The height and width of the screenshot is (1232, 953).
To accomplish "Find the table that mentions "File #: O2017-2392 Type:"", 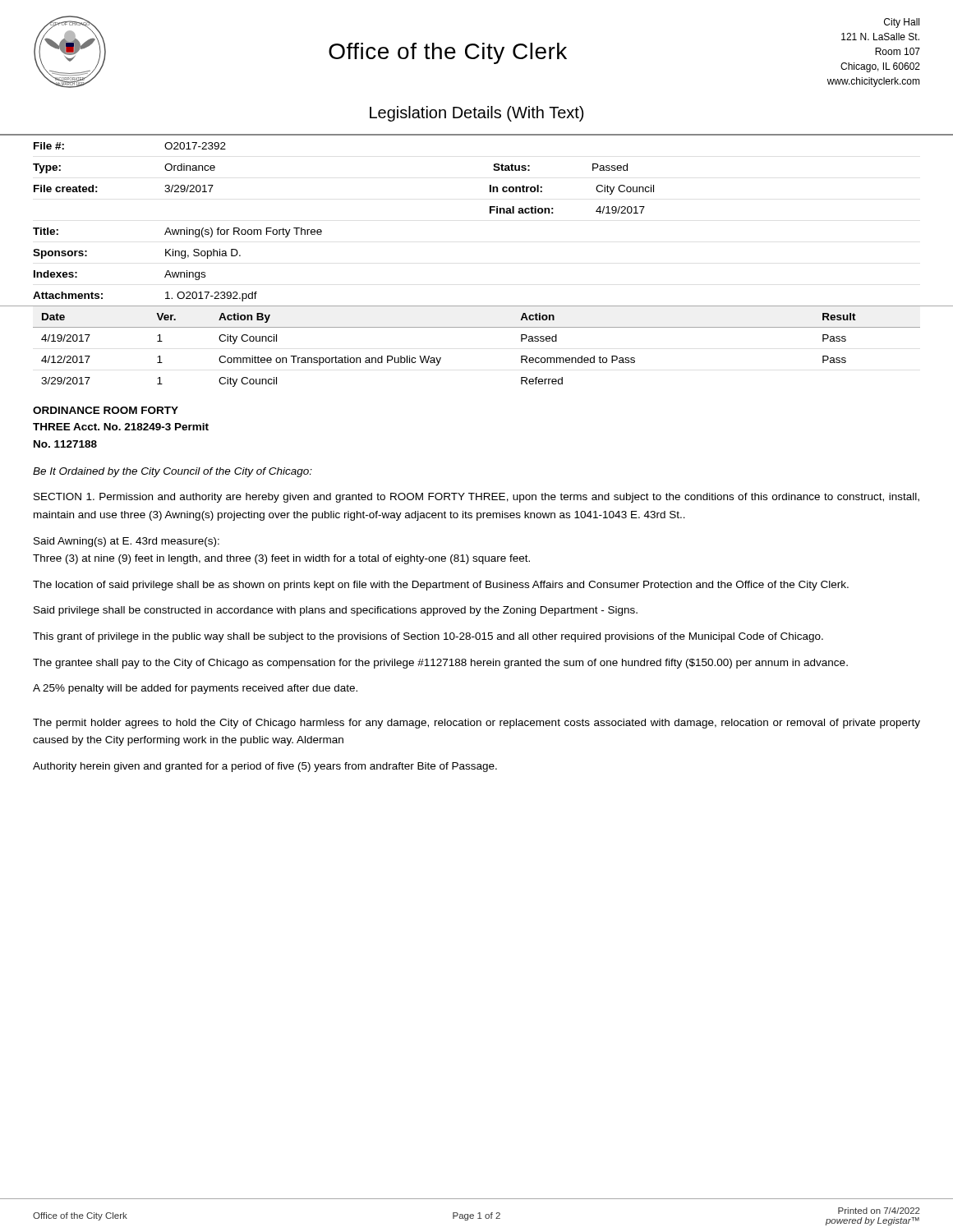I will (476, 221).
